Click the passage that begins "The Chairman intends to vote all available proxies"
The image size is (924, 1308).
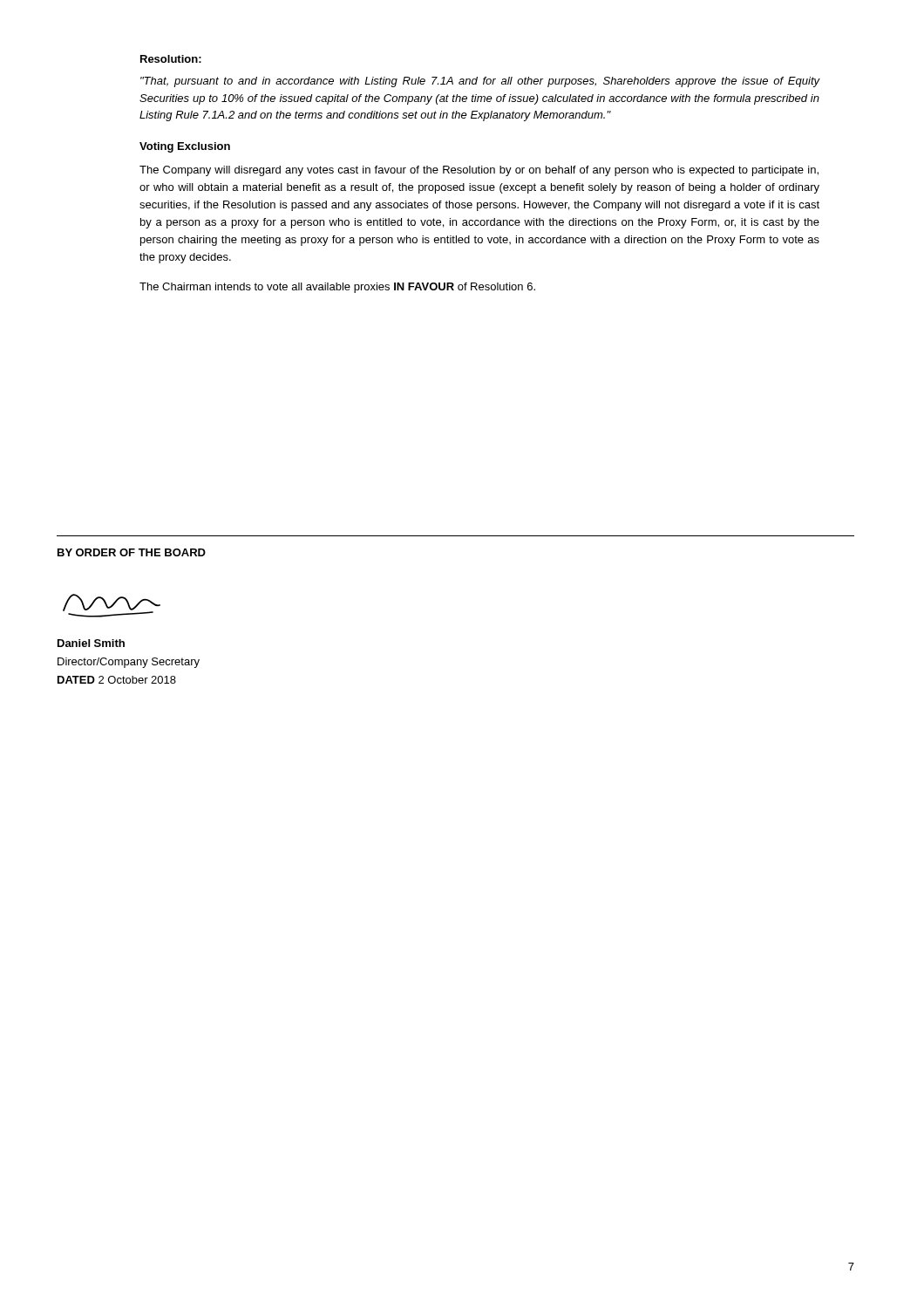(338, 287)
